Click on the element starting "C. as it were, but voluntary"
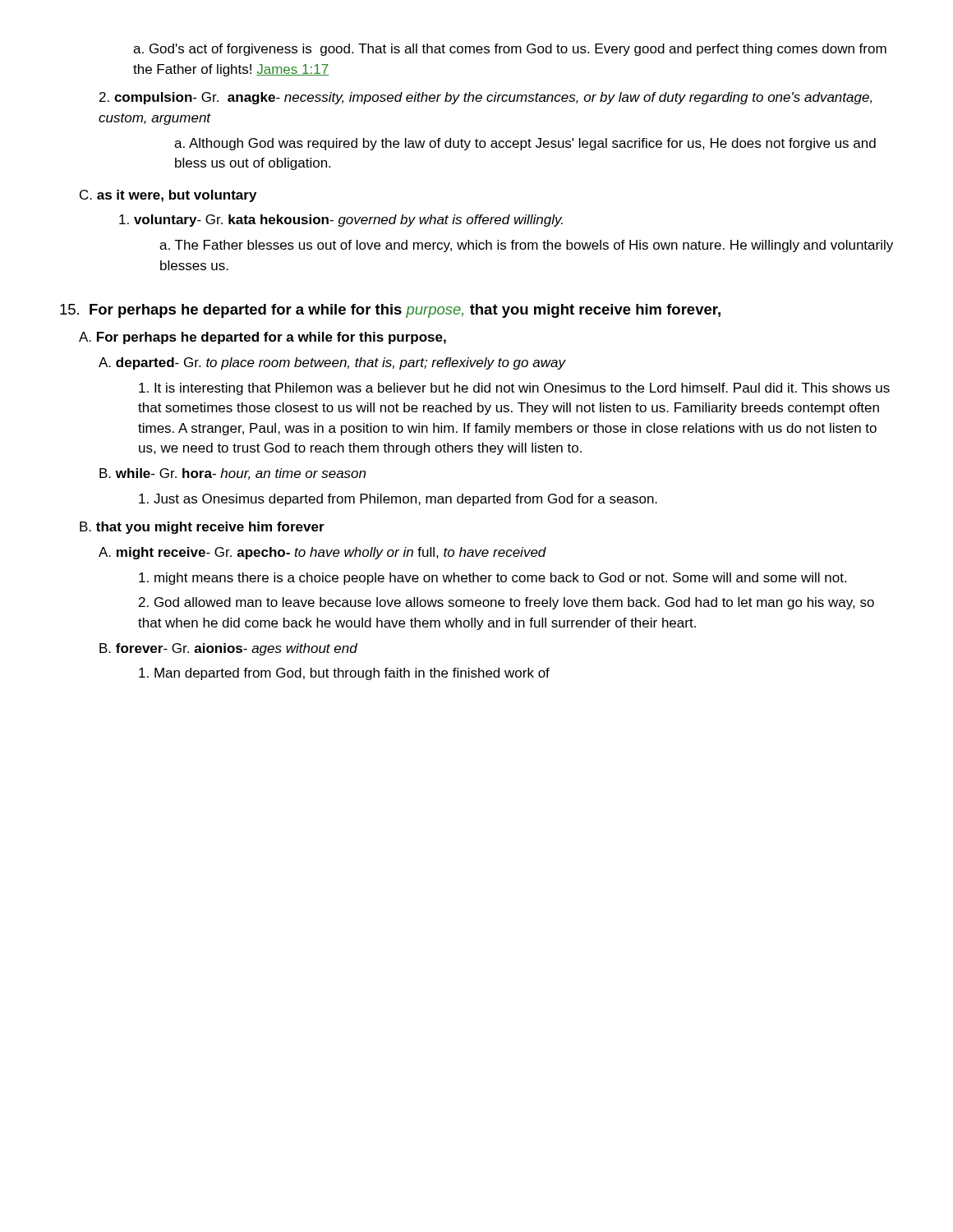The height and width of the screenshot is (1232, 953). [x=168, y=195]
